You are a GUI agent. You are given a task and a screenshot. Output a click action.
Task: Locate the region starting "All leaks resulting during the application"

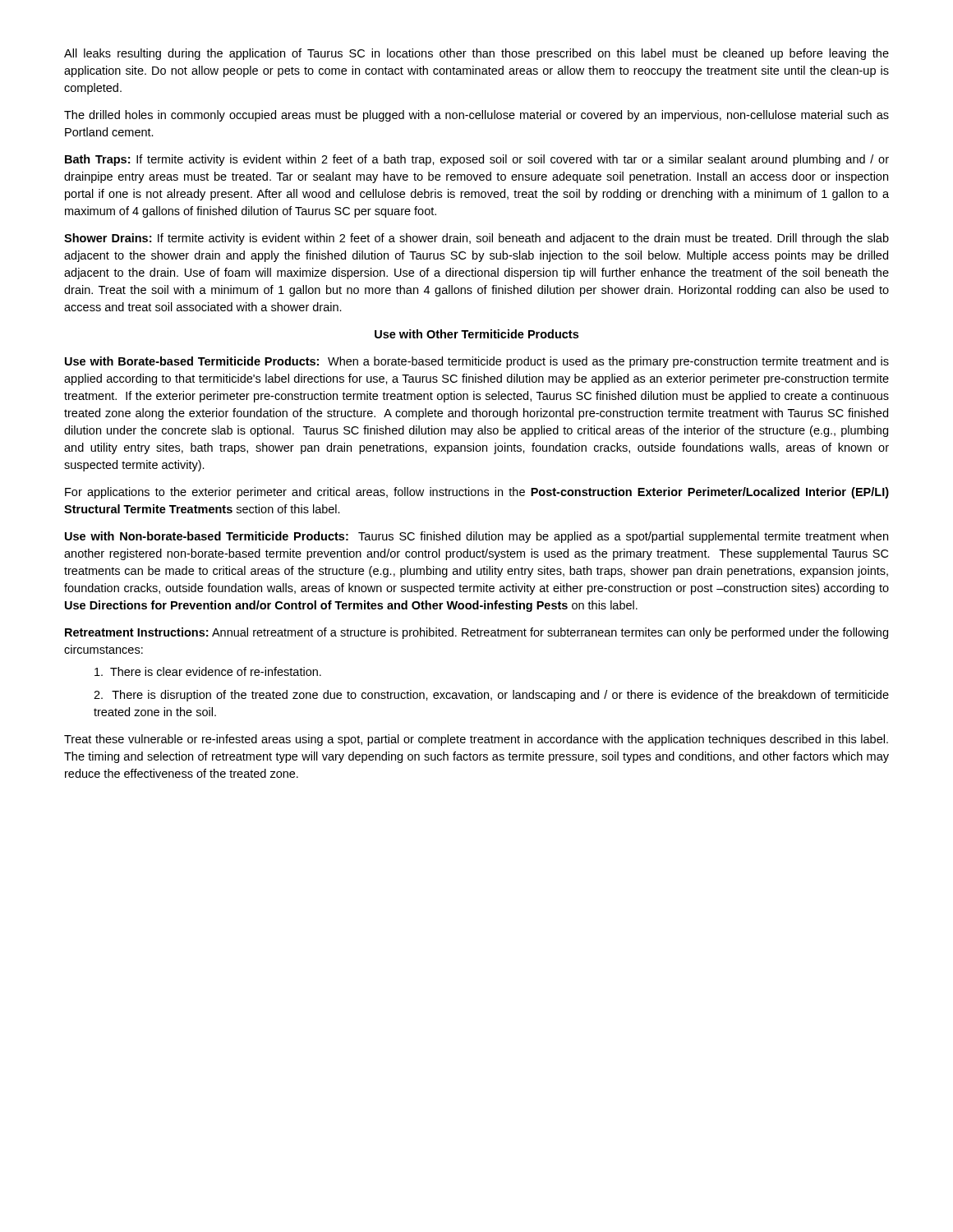point(476,71)
